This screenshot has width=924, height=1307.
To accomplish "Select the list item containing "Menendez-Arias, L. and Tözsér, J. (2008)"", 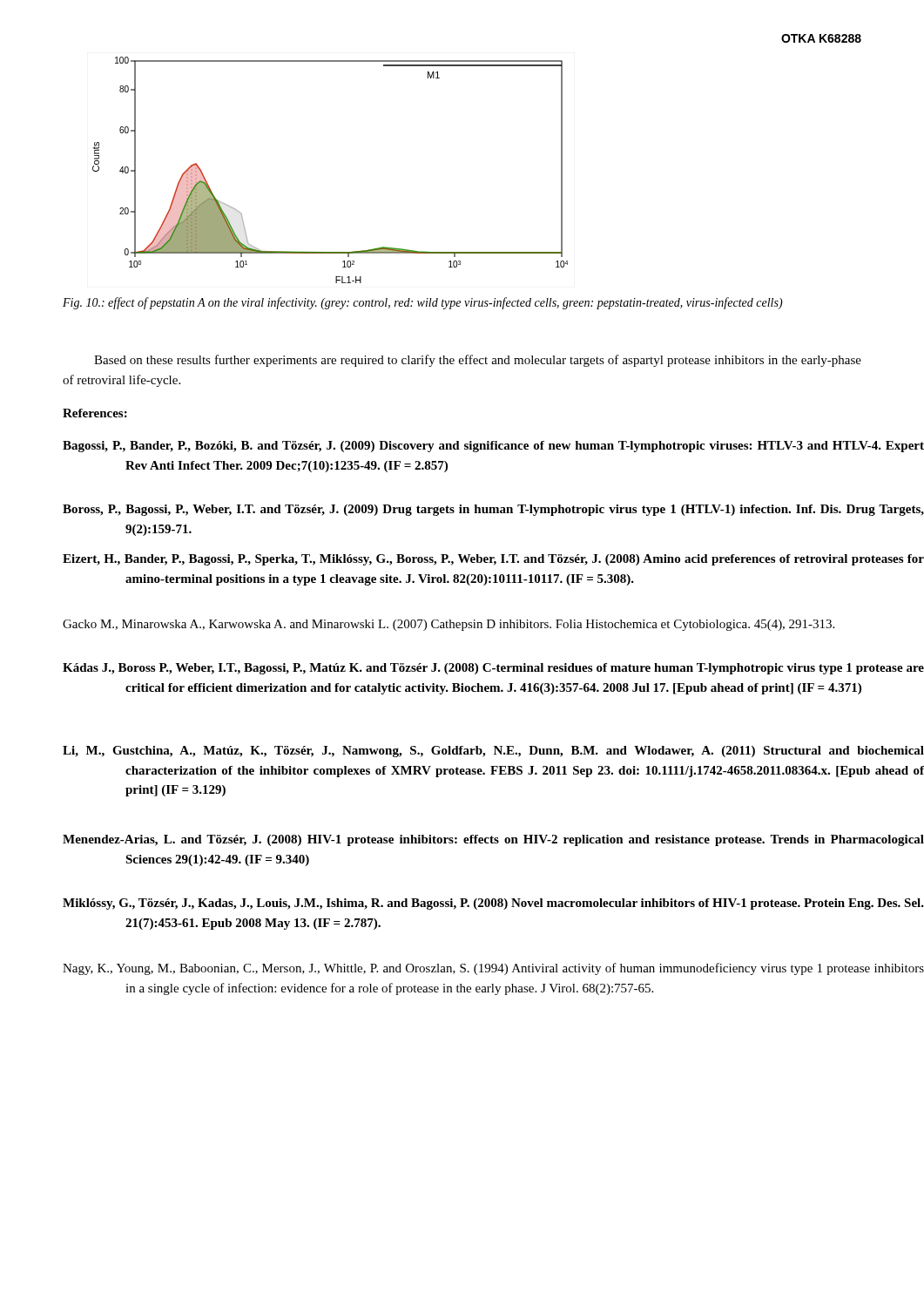I will [x=493, y=849].
